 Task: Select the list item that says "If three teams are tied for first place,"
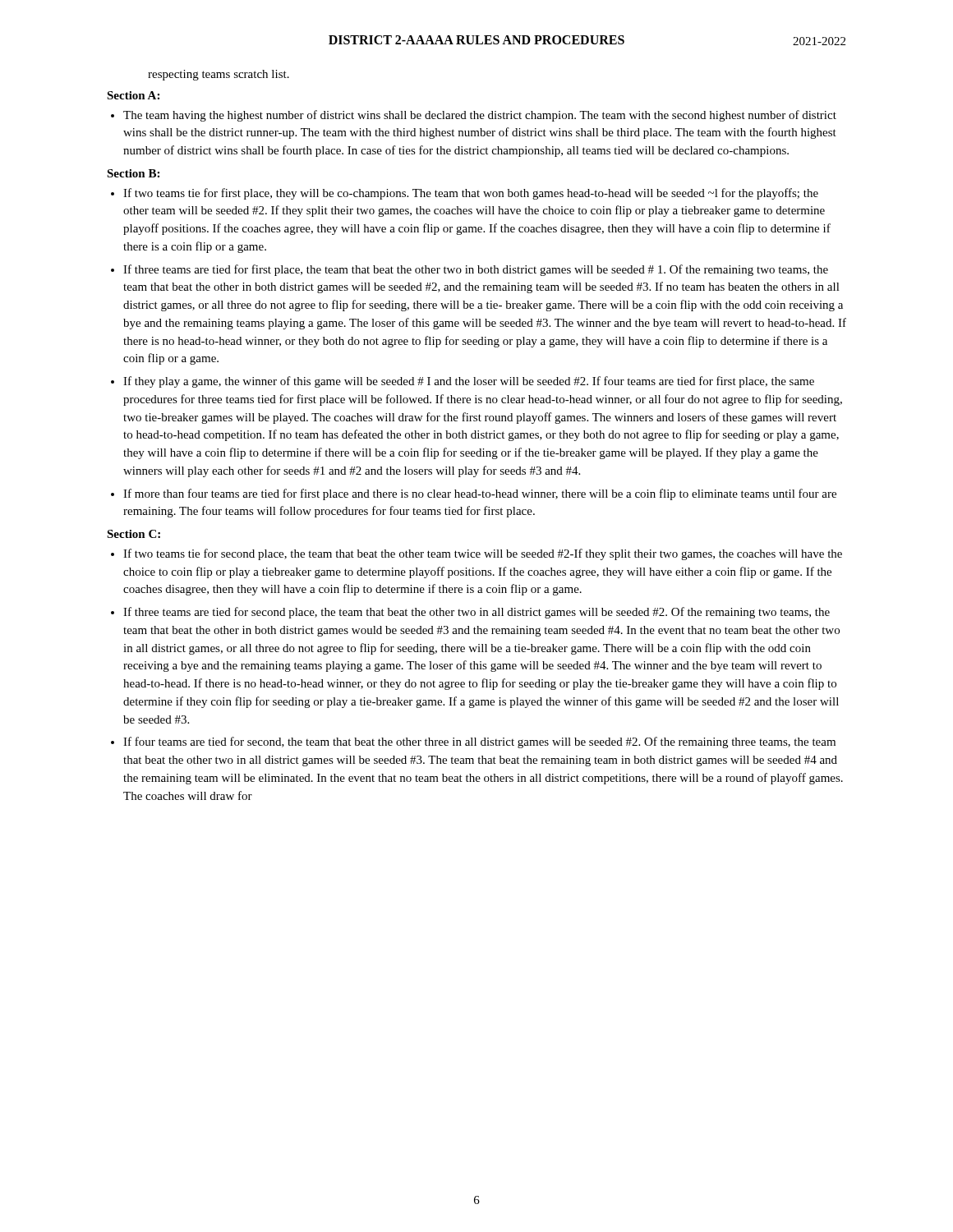pyautogui.click(x=485, y=314)
